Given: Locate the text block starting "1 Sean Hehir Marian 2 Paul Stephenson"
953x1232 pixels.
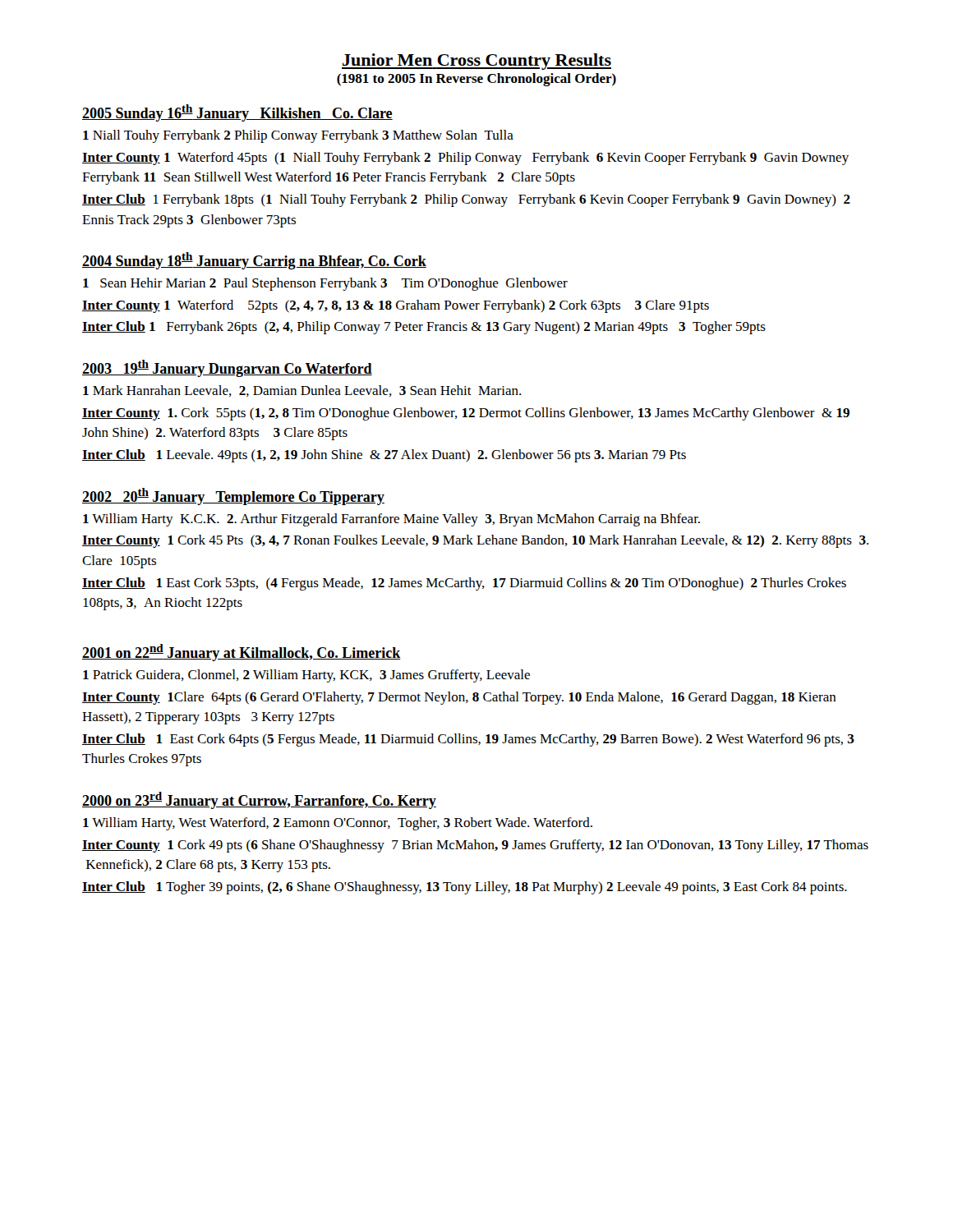Looking at the screenshot, I should click(476, 306).
